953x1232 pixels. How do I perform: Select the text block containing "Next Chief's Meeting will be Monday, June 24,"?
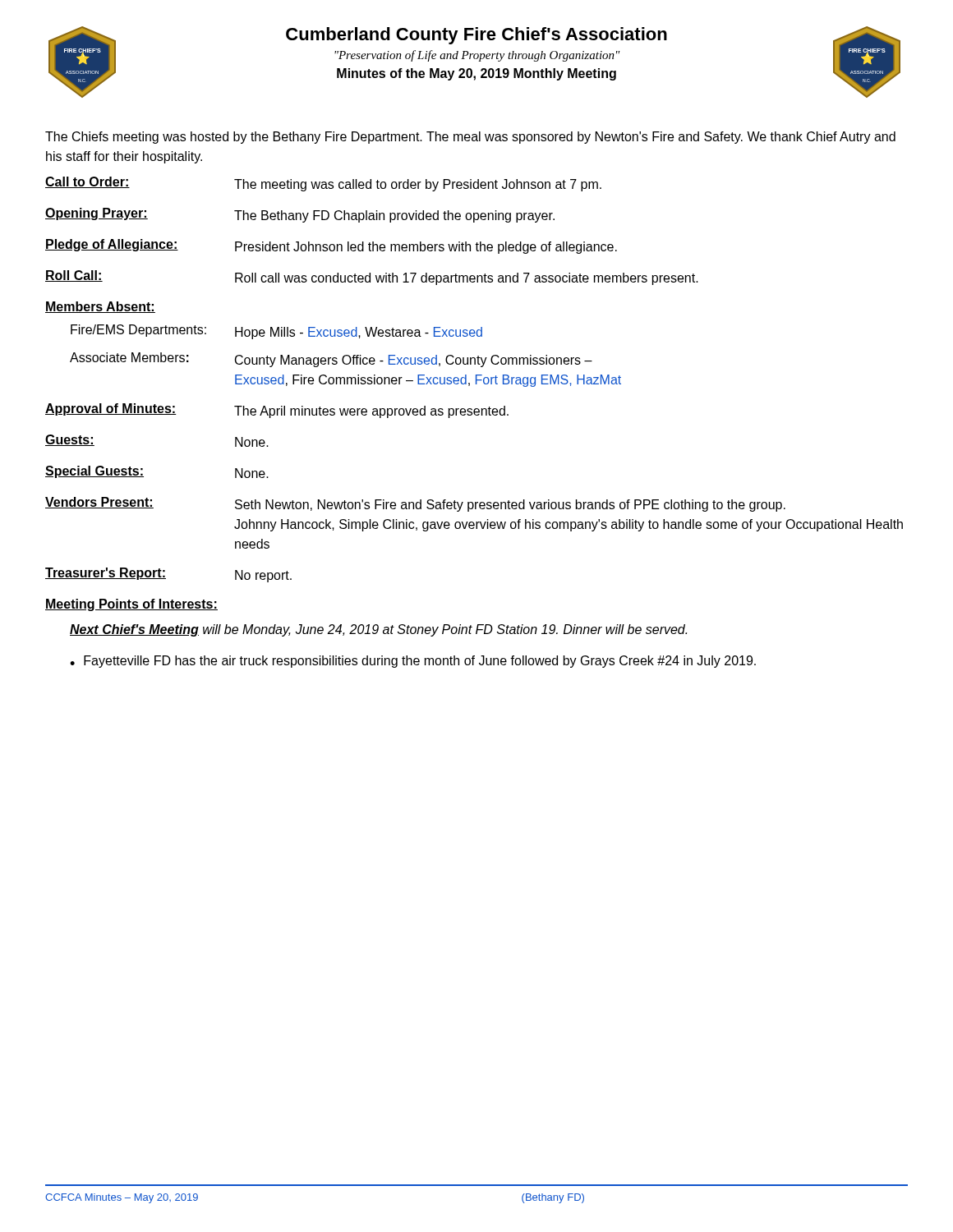coord(379,630)
